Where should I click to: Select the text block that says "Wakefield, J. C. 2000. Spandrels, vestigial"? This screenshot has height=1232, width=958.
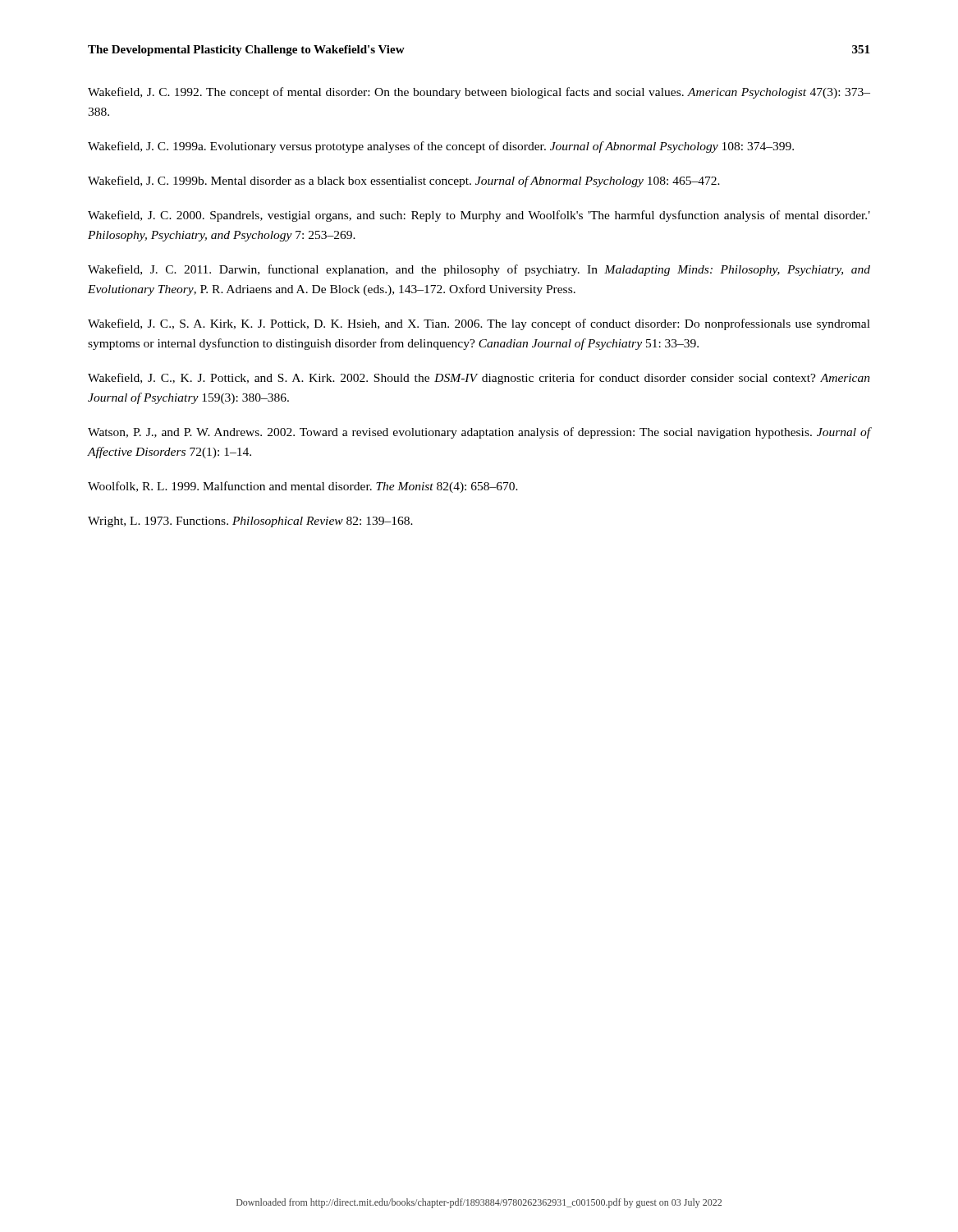coord(479,225)
